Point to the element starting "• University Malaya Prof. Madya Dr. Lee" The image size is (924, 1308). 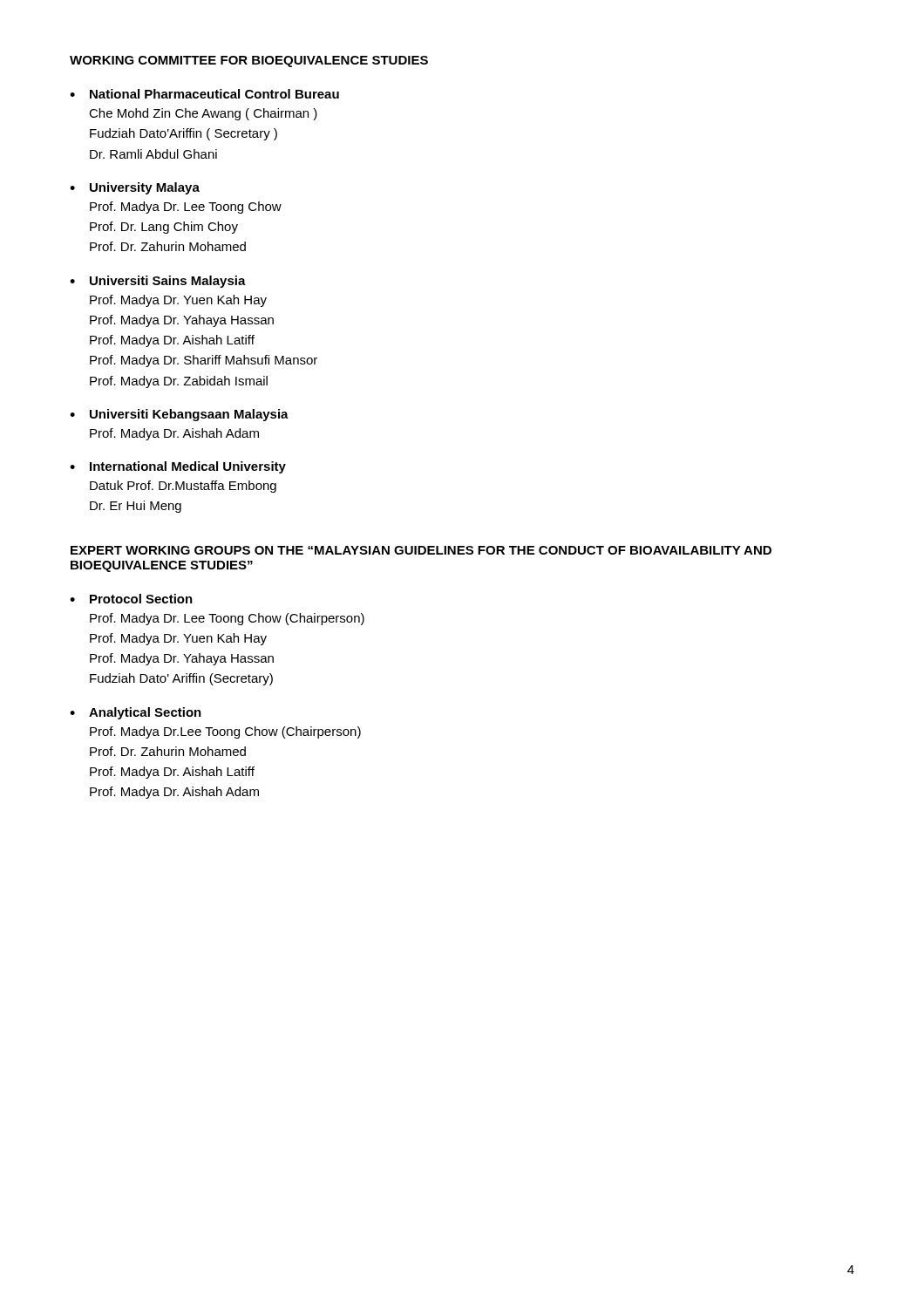pos(176,218)
